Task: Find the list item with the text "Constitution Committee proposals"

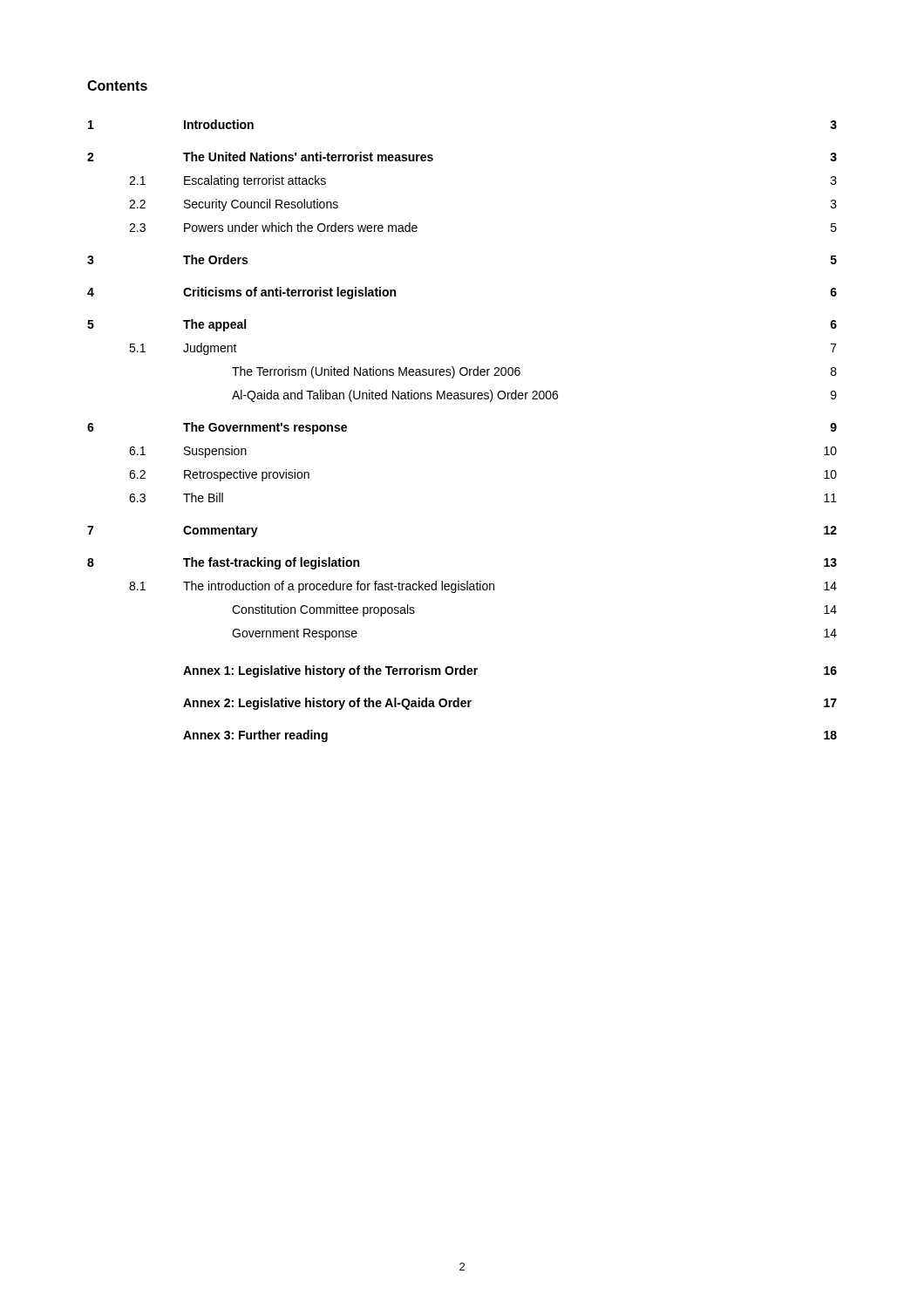Action: pos(320,610)
